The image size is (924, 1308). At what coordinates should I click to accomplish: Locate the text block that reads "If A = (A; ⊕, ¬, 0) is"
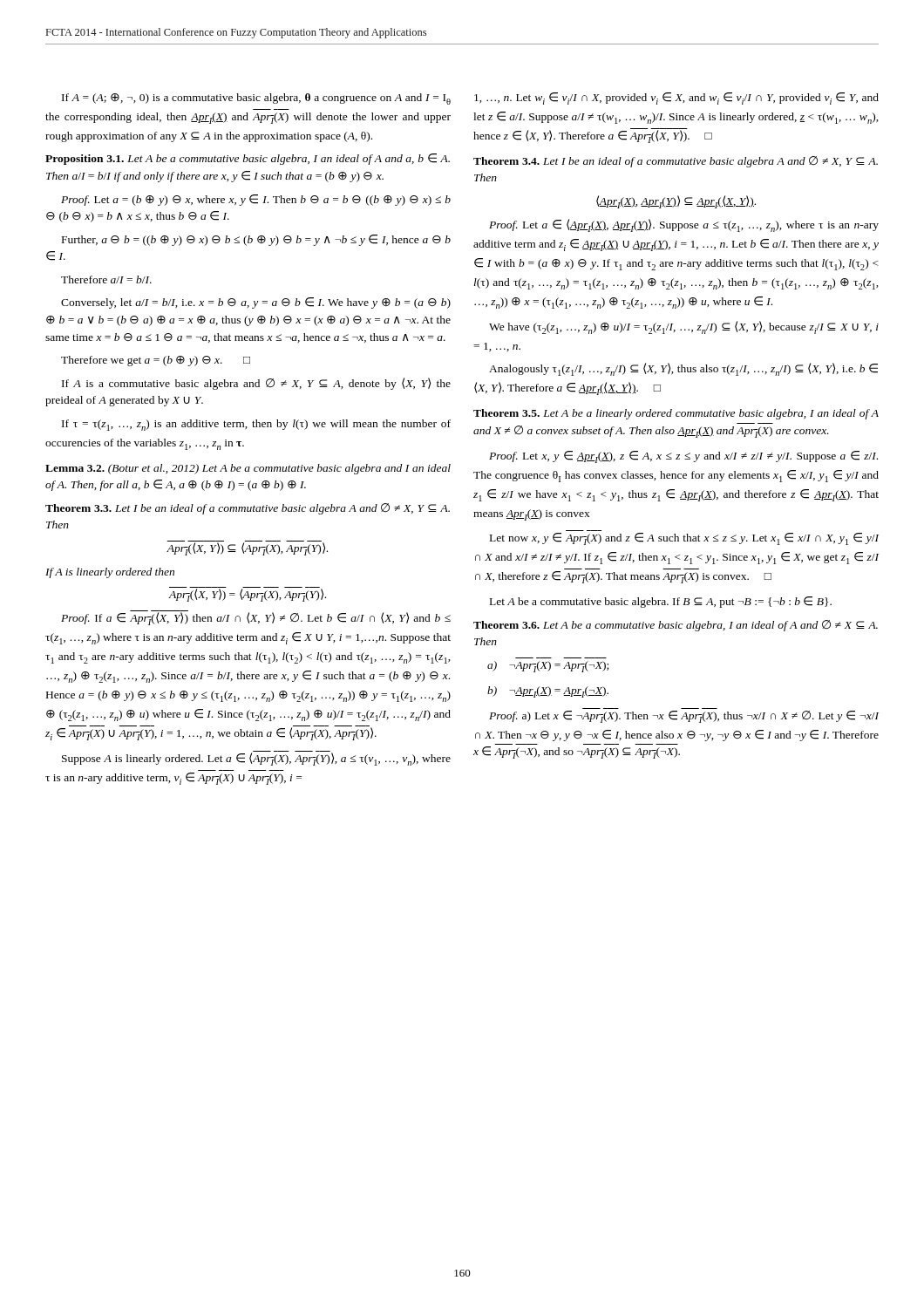pyautogui.click(x=248, y=117)
